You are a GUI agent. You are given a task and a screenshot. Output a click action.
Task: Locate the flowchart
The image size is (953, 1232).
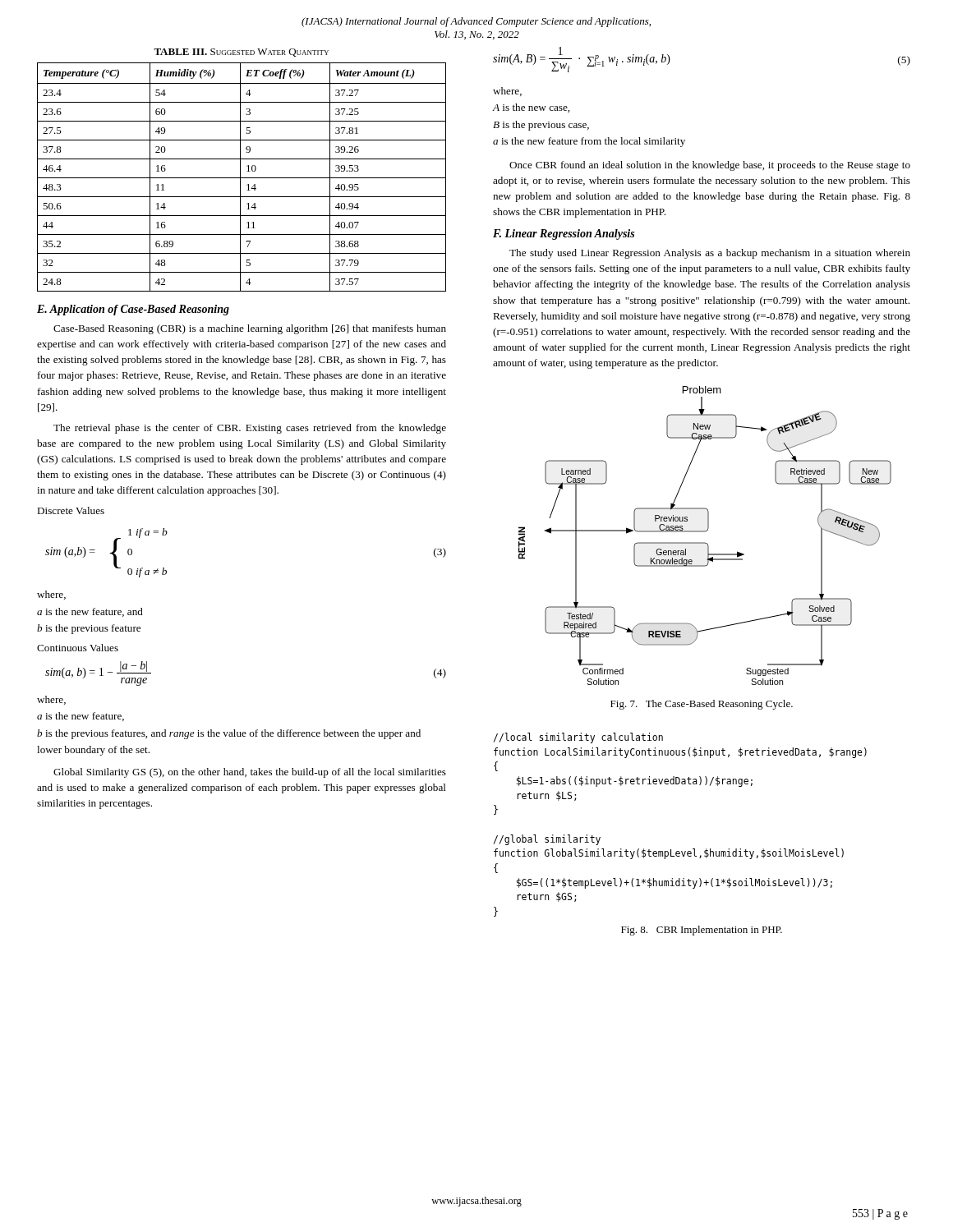tap(702, 537)
